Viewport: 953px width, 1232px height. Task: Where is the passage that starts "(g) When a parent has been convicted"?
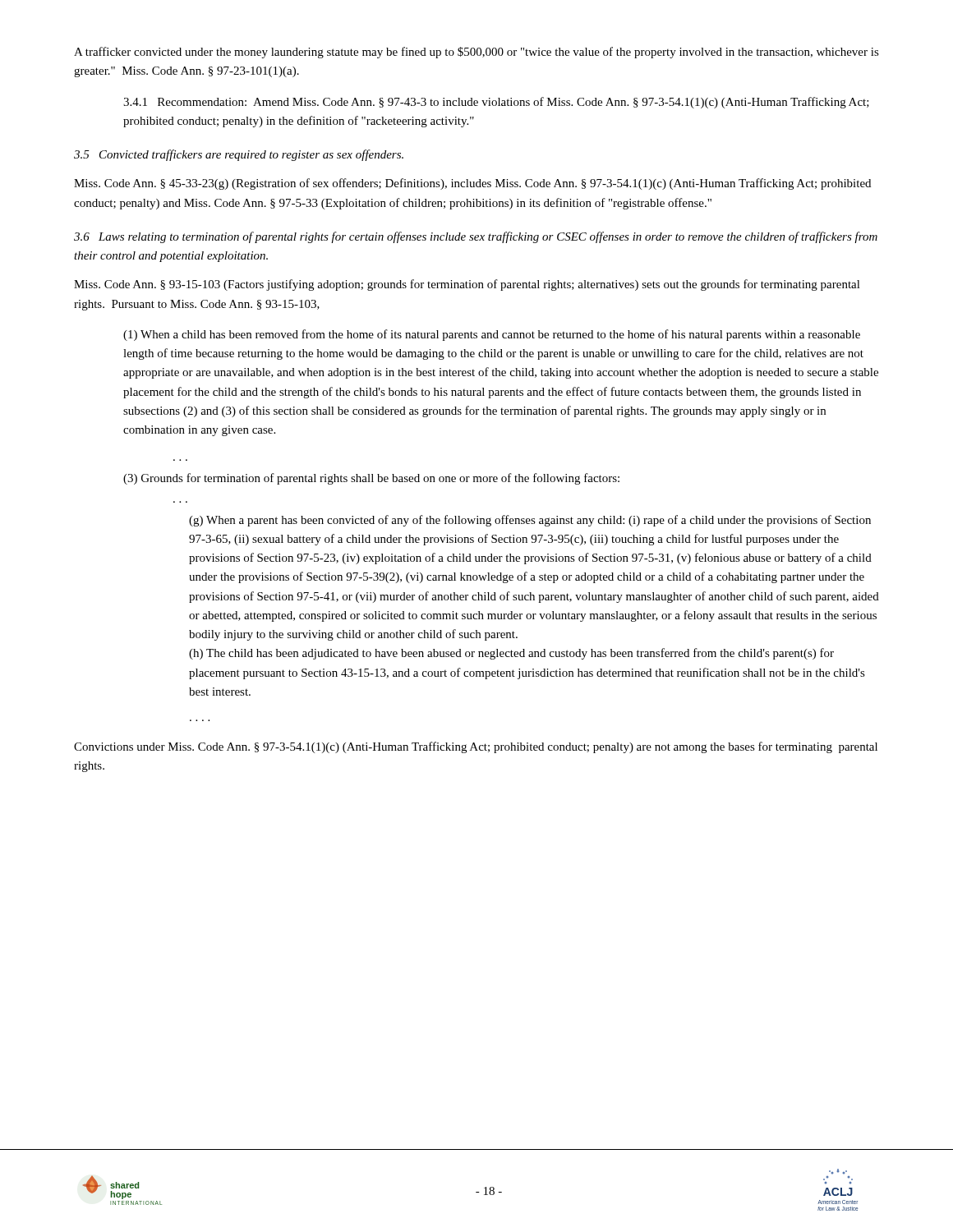point(534,605)
